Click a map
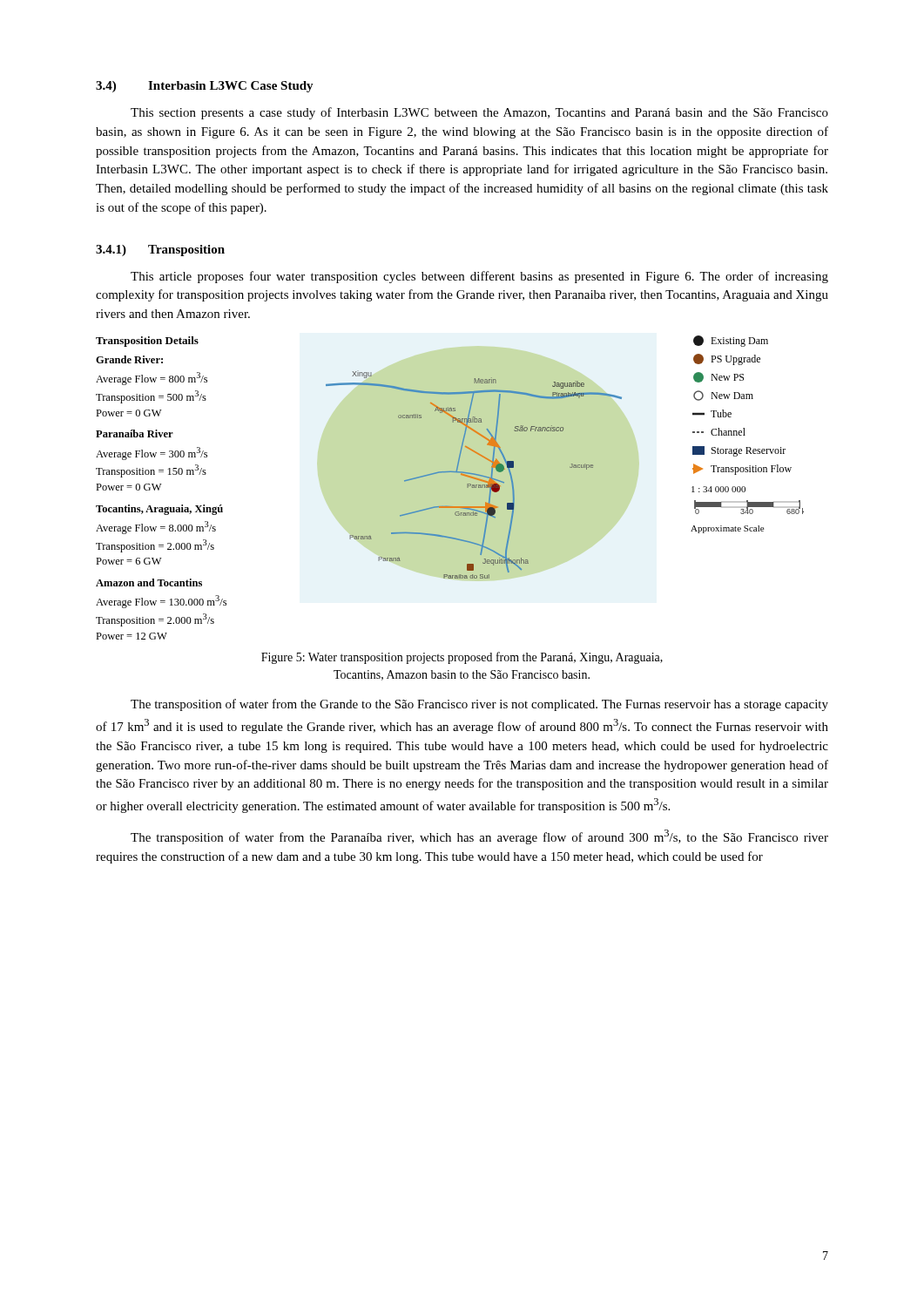Viewport: 924px width, 1307px height. (x=462, y=488)
